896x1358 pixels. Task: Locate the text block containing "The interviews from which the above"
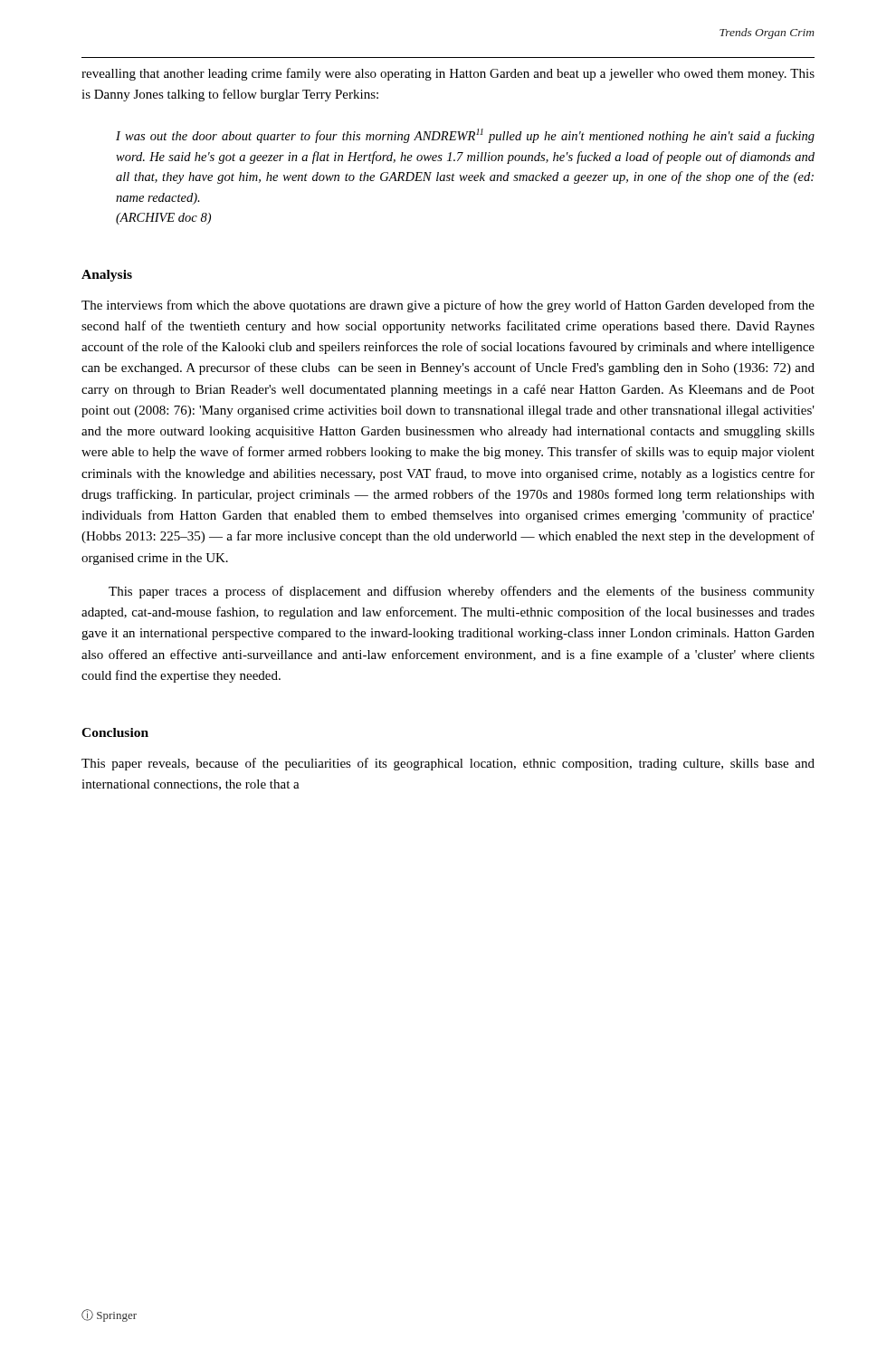tap(448, 431)
